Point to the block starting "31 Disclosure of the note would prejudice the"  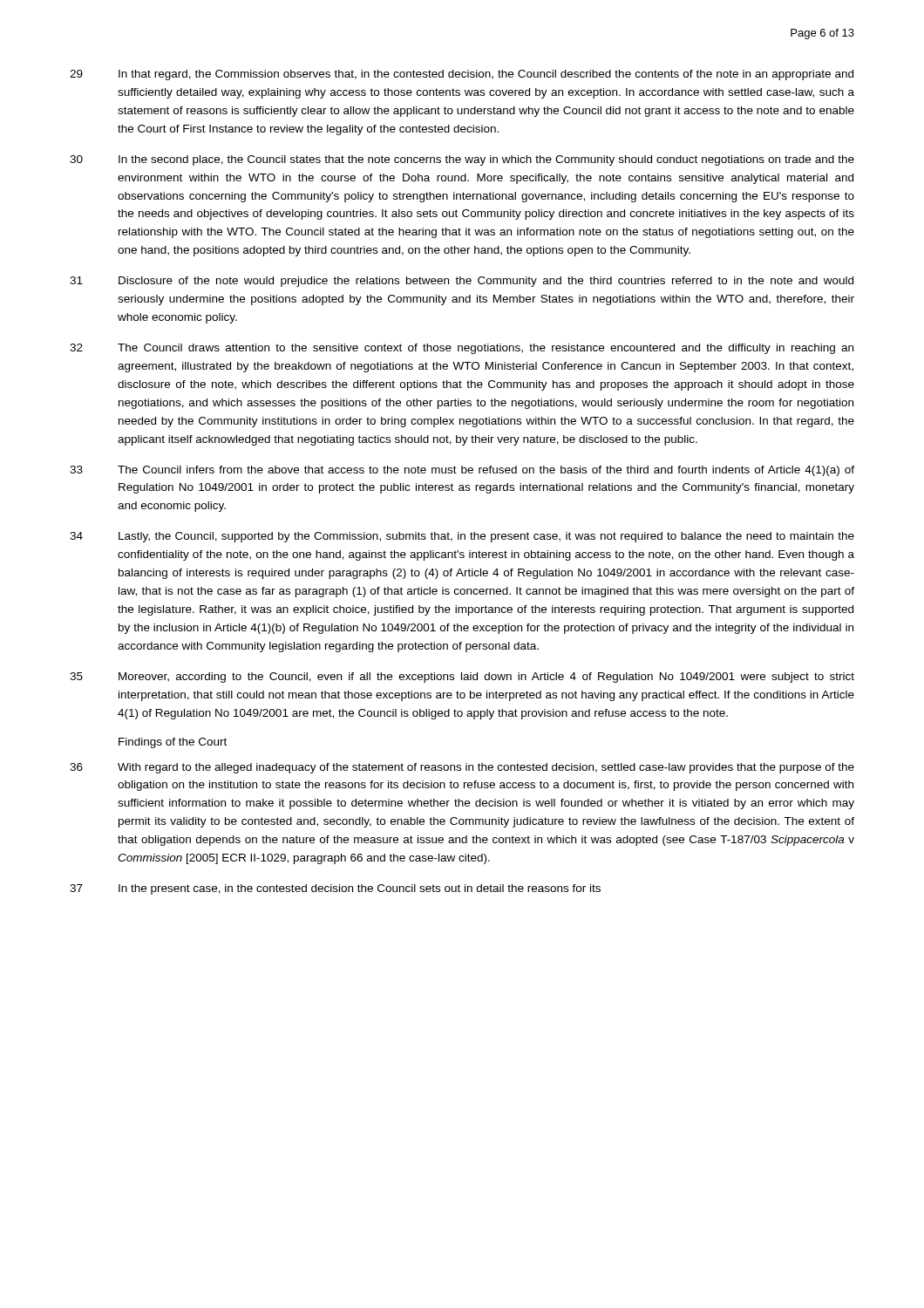(x=462, y=300)
